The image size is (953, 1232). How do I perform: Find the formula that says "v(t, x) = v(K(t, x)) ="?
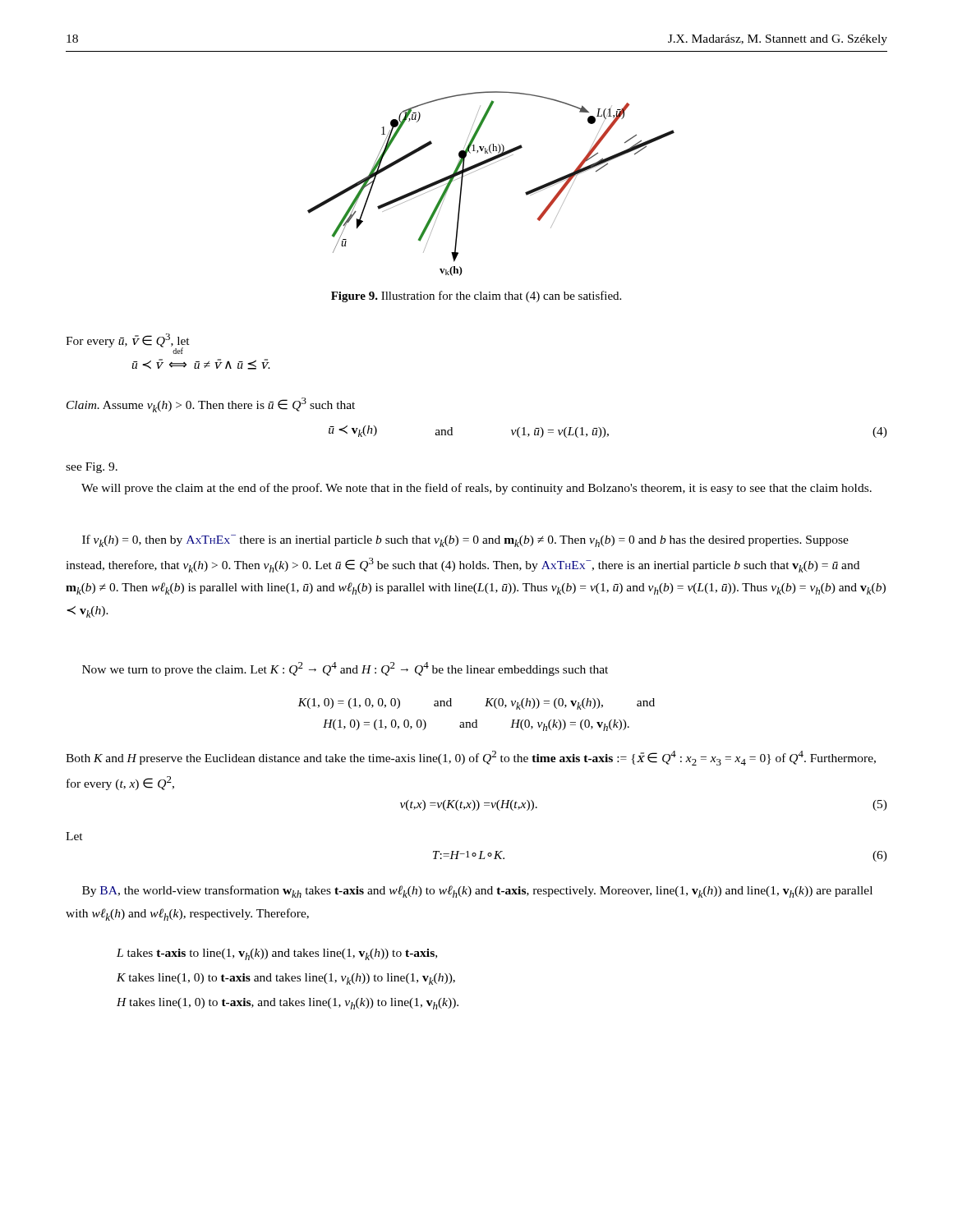[489, 804]
